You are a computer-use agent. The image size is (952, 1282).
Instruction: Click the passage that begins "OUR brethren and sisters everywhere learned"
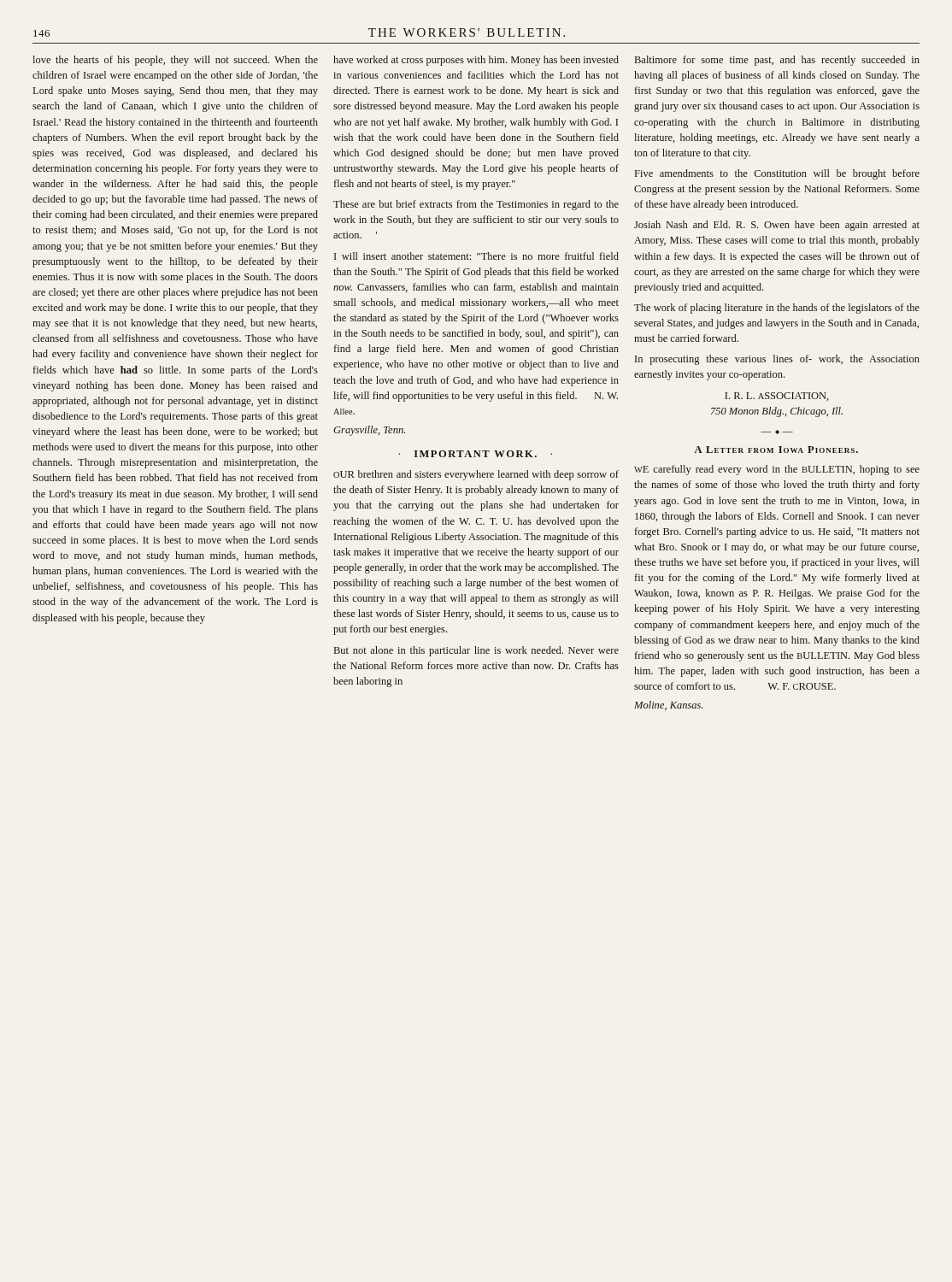tap(476, 552)
